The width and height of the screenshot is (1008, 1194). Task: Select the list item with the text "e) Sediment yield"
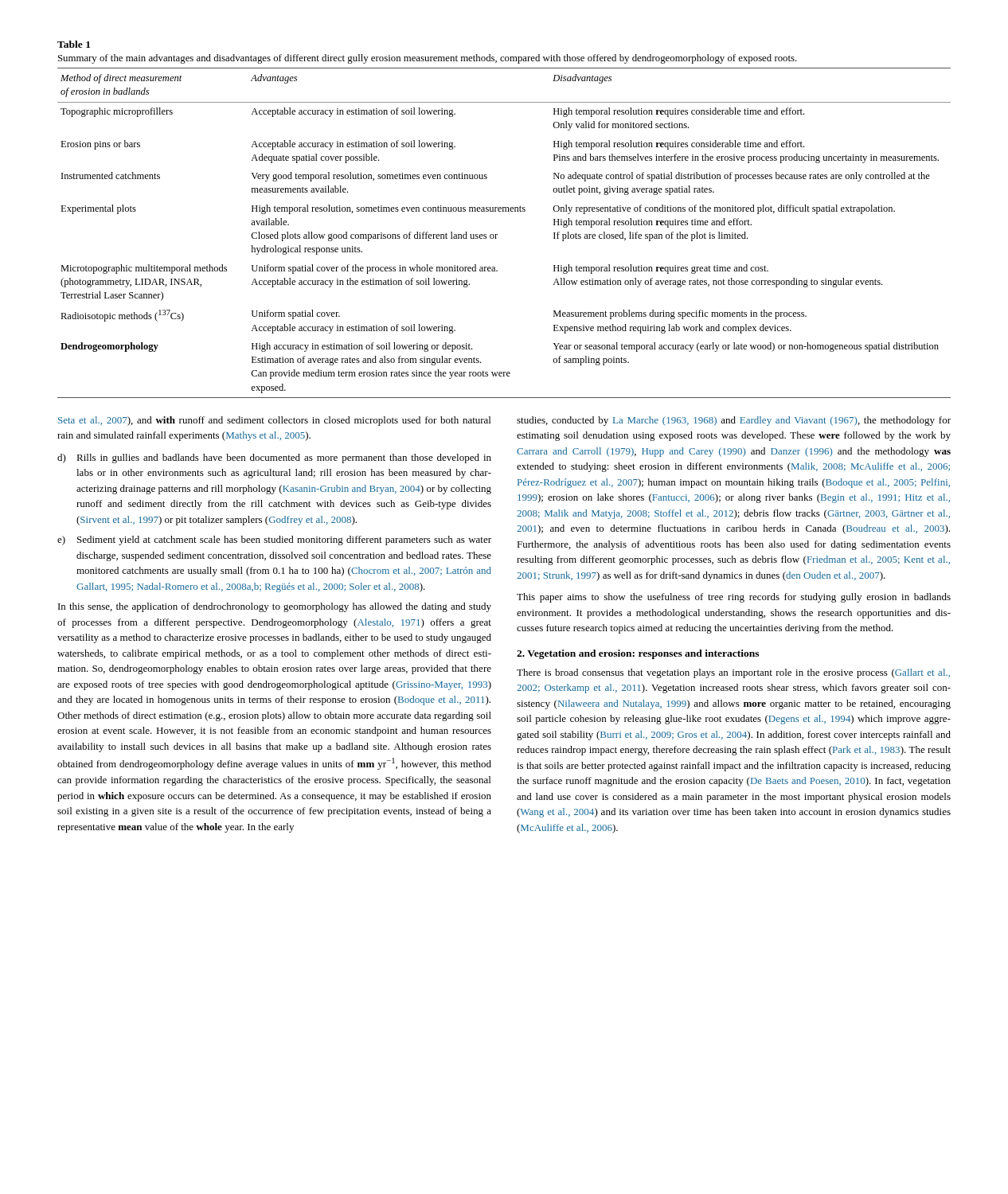pos(274,563)
